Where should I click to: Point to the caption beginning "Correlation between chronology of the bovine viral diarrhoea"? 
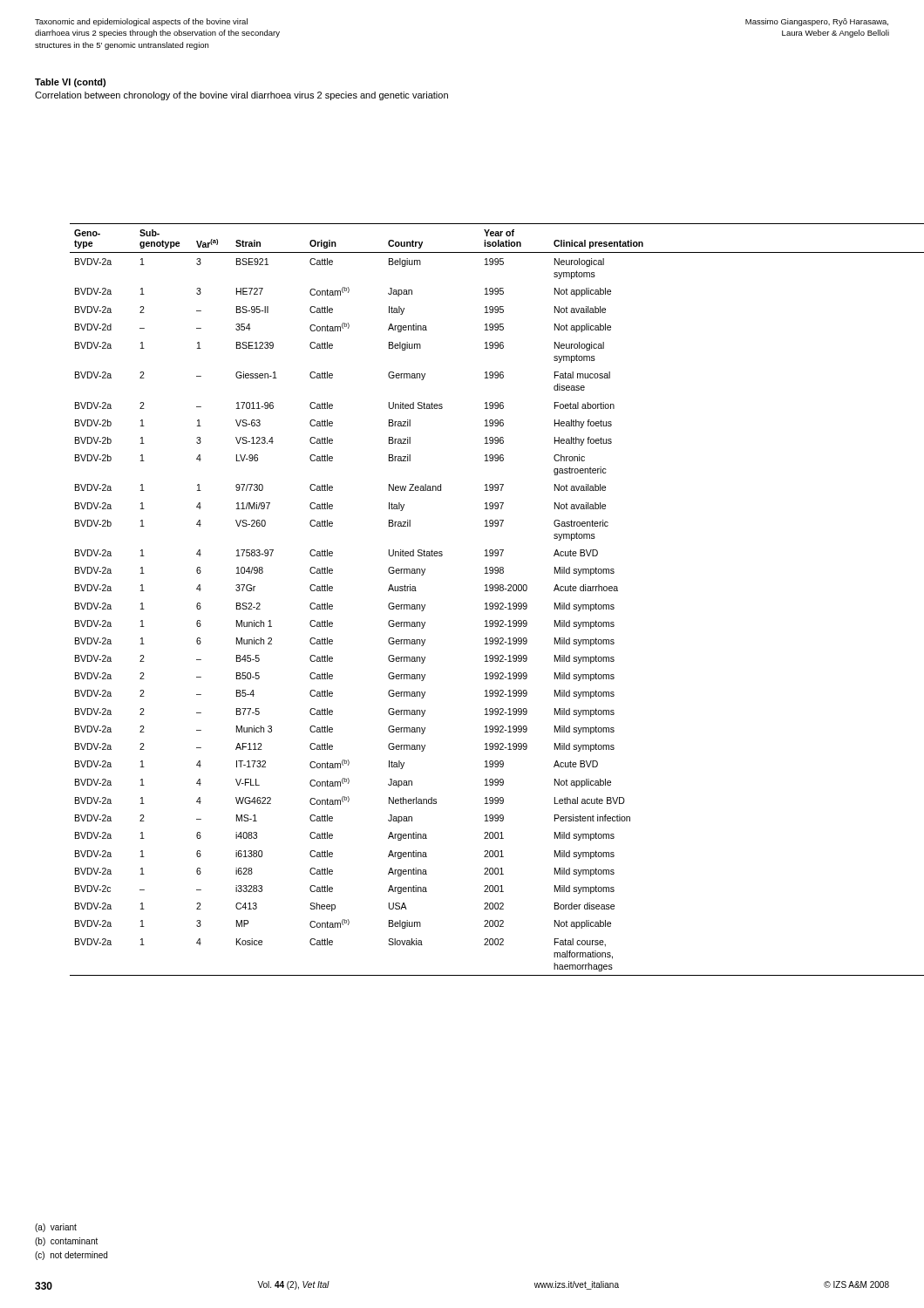242,95
